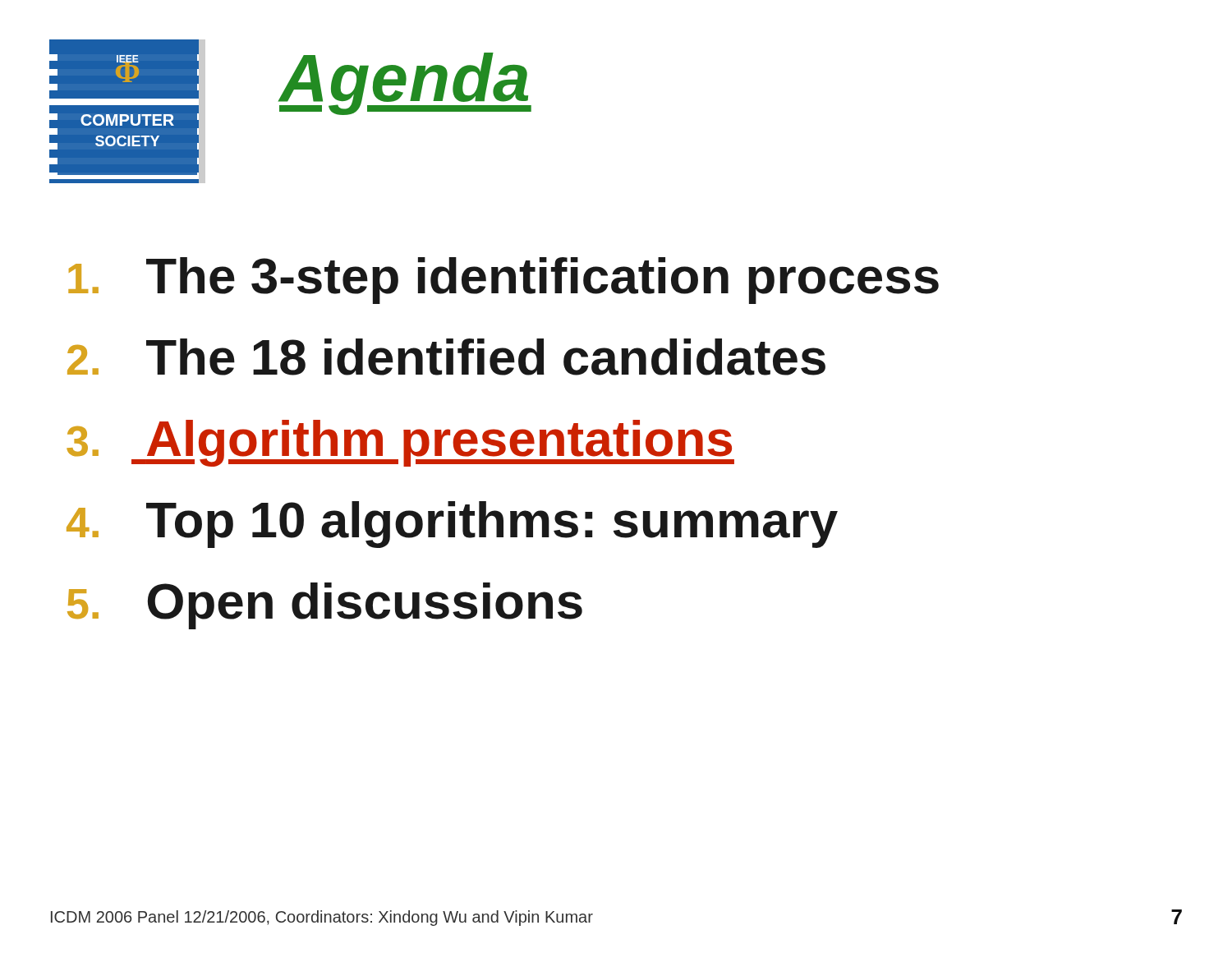Image resolution: width=1232 pixels, height=953 pixels.
Task: Point to "3. Algorithm presentations"
Action: click(x=400, y=438)
